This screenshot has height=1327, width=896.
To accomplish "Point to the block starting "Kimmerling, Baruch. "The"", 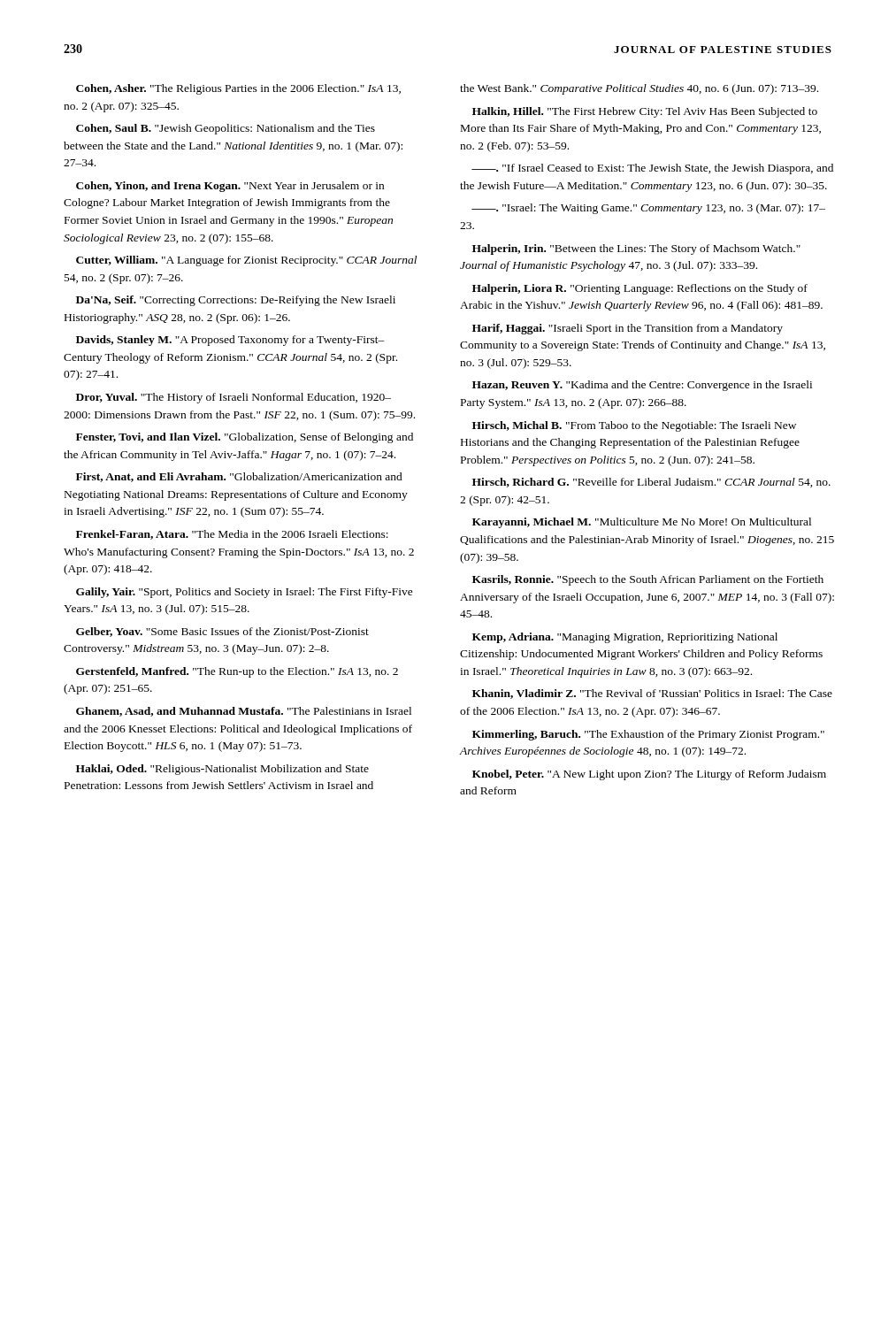I will click(x=642, y=742).
